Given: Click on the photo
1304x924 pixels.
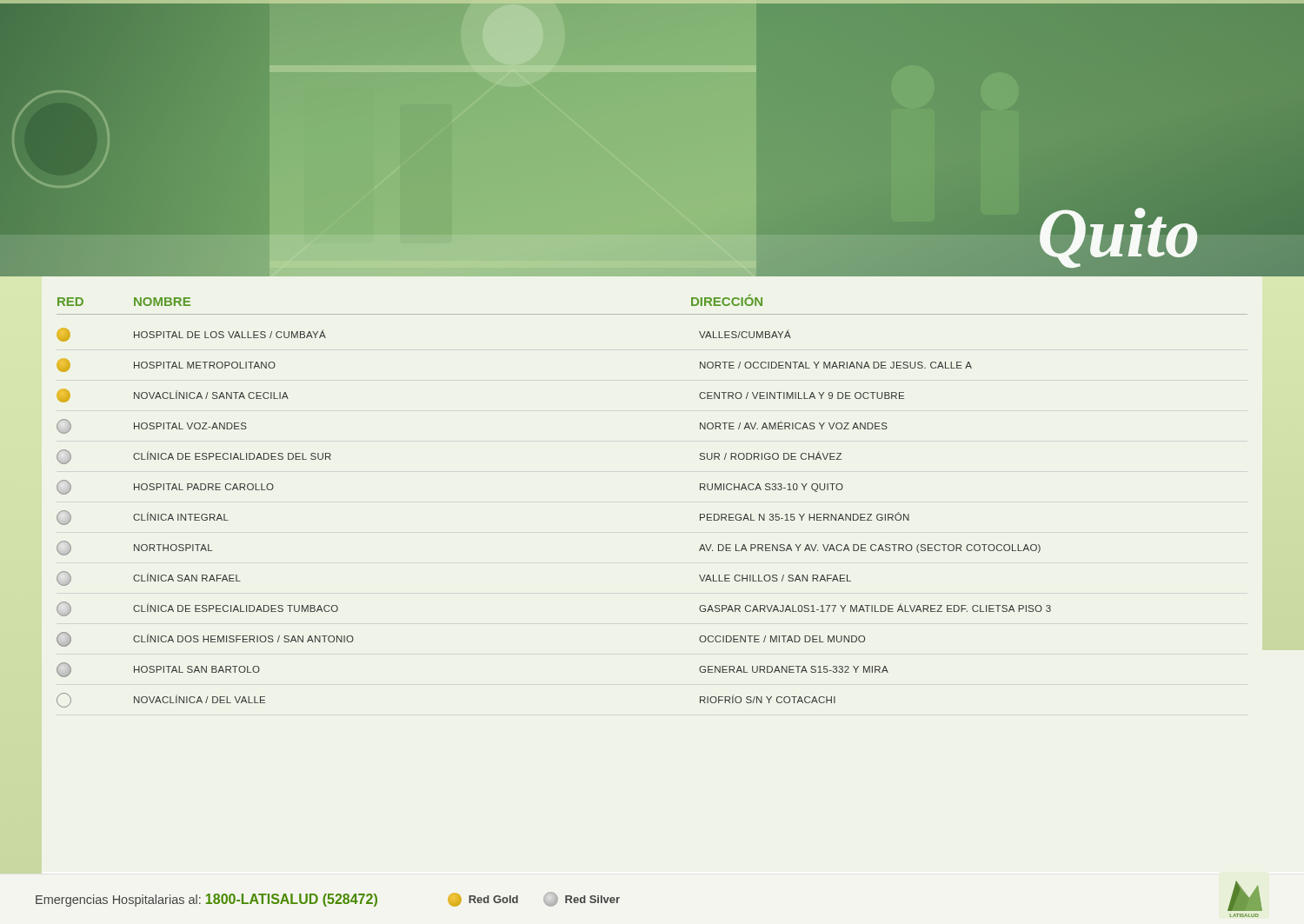Looking at the screenshot, I should pos(652,139).
